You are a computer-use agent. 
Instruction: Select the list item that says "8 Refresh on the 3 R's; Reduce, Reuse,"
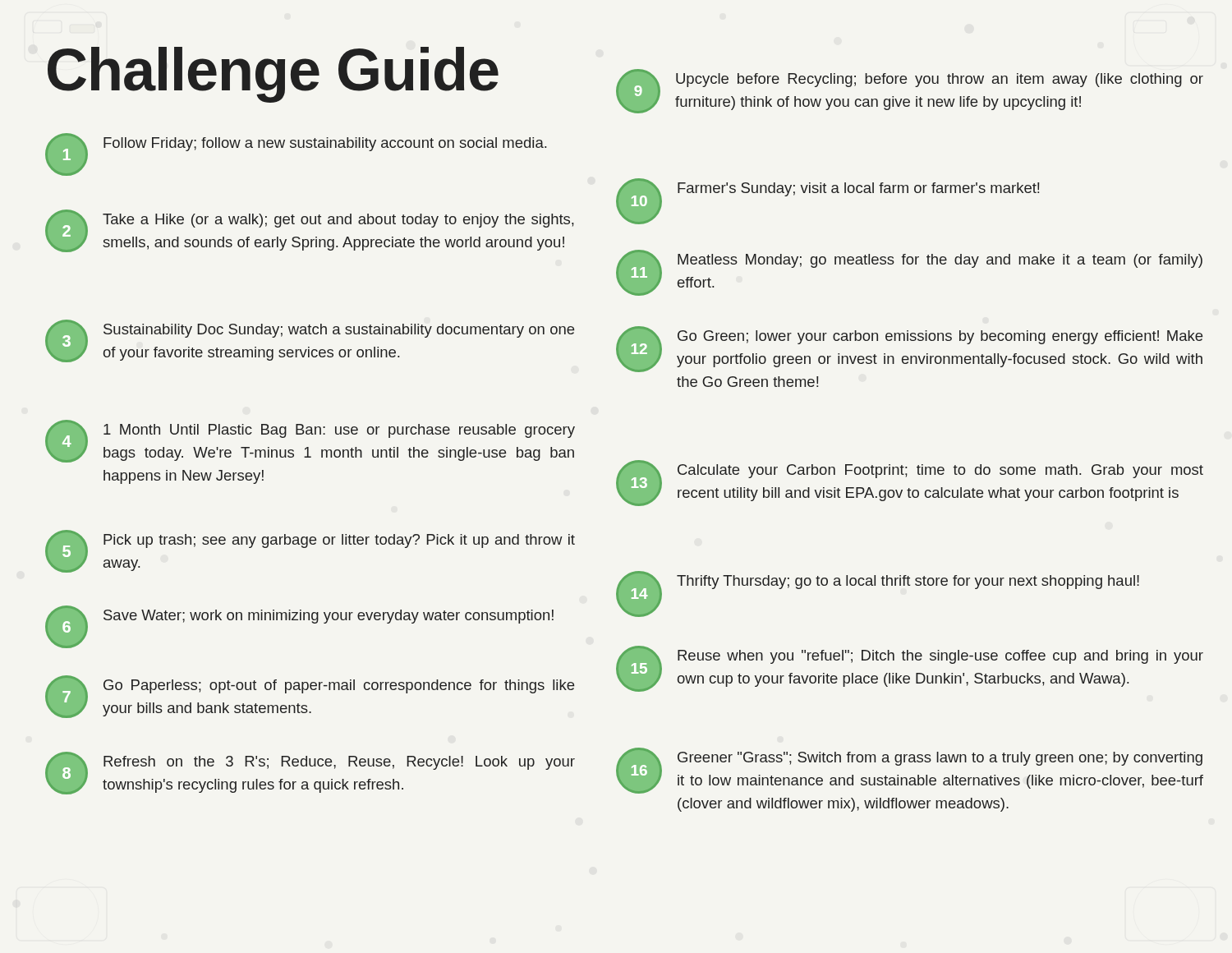[x=310, y=773]
